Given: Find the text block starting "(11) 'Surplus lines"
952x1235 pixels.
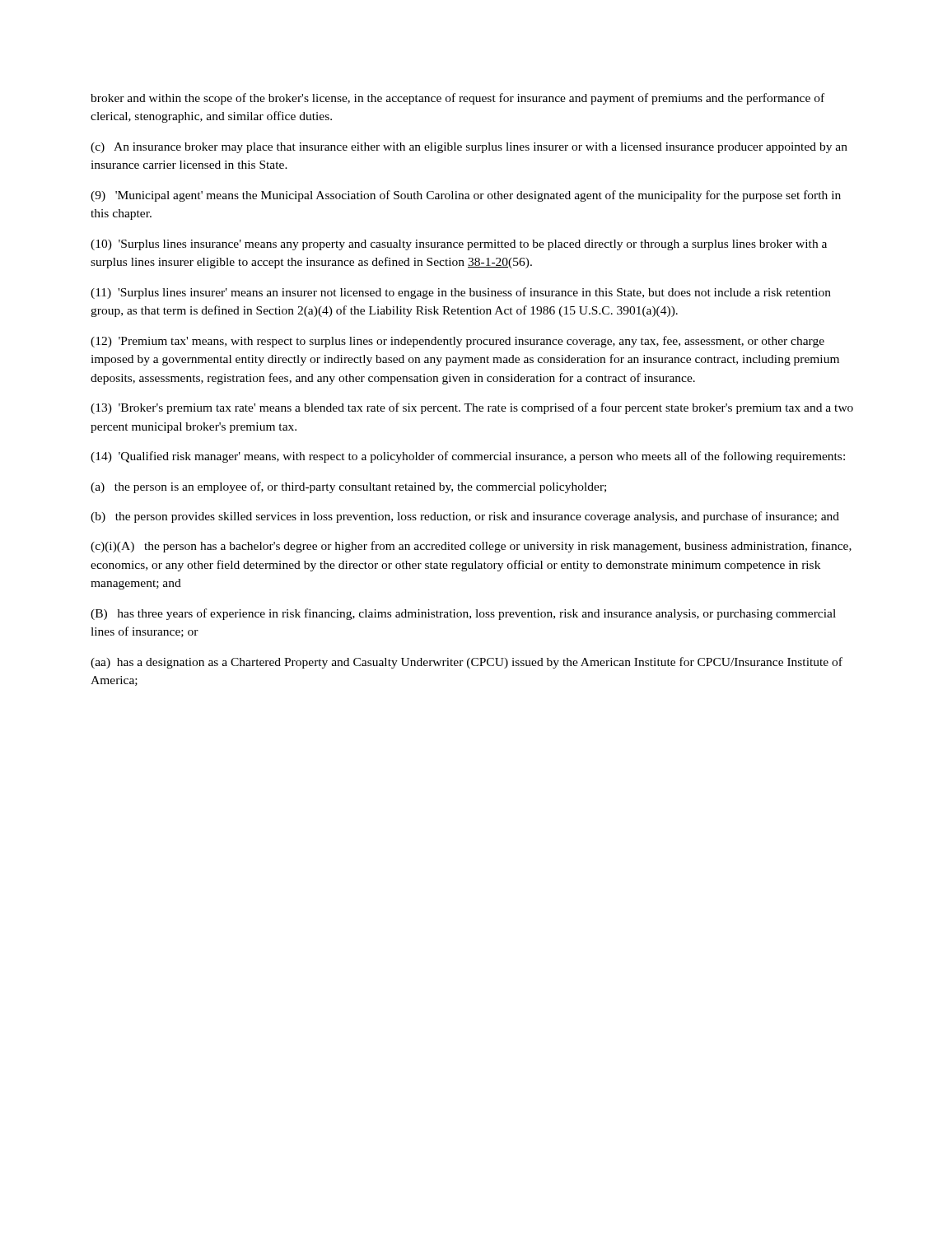Looking at the screenshot, I should (x=476, y=302).
